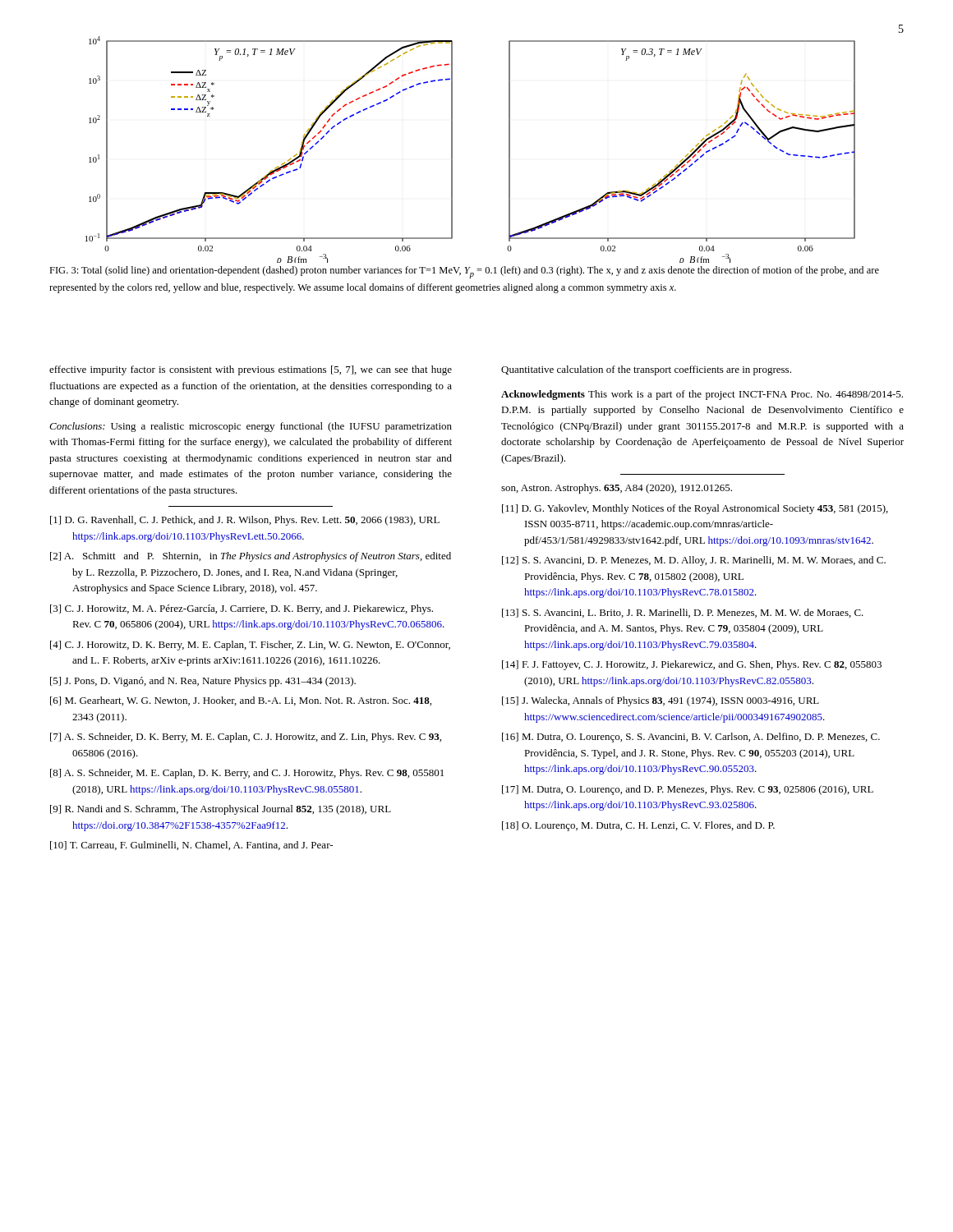
Task: Select the list item with the text "[5] J. Pons, D. Viganó,"
Action: (x=203, y=680)
